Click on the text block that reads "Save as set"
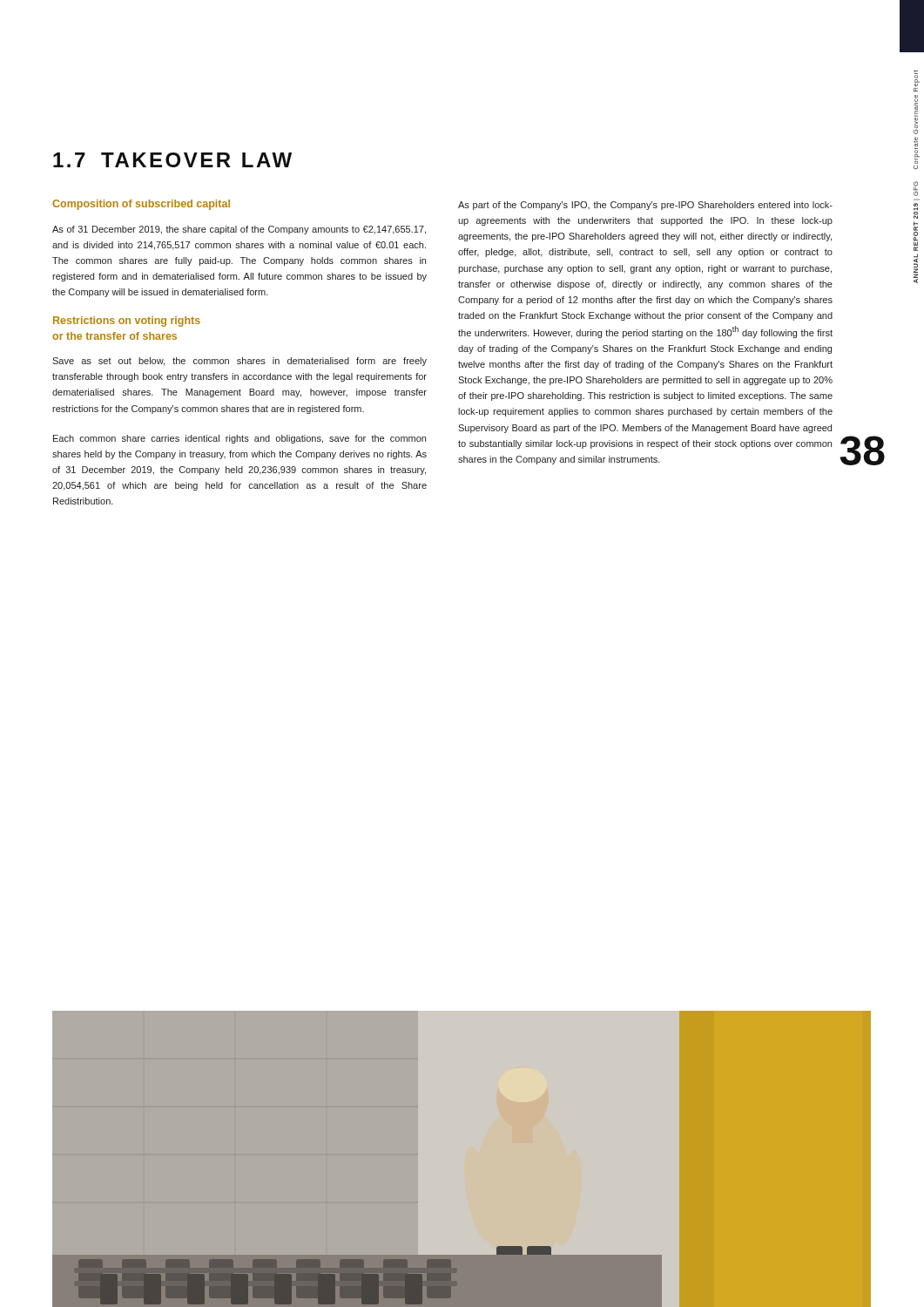Viewport: 924px width, 1307px height. tap(240, 385)
